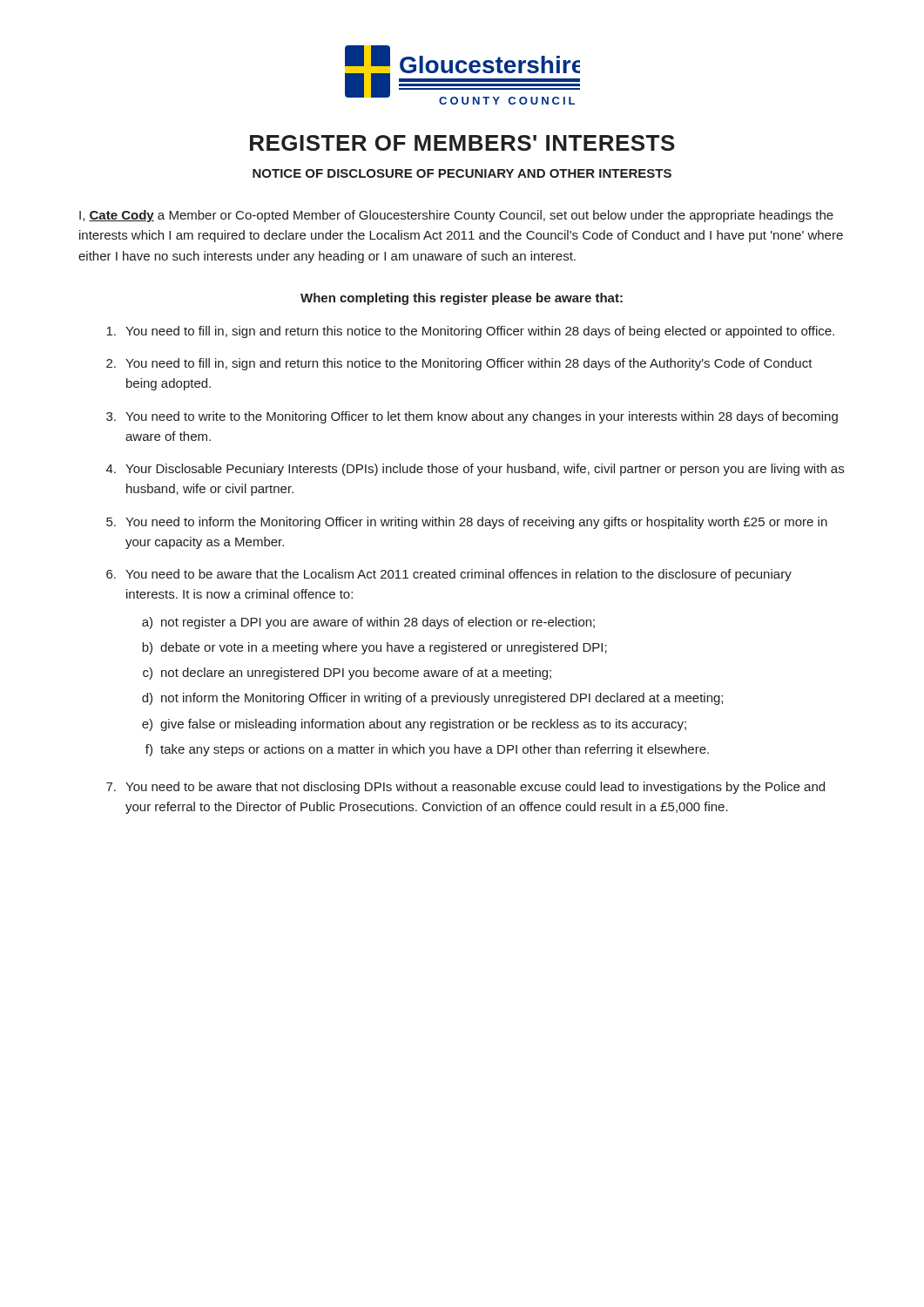Screen dimensions: 1307x924
Task: Navigate to the element starting "6. You need to be"
Action: click(x=462, y=664)
